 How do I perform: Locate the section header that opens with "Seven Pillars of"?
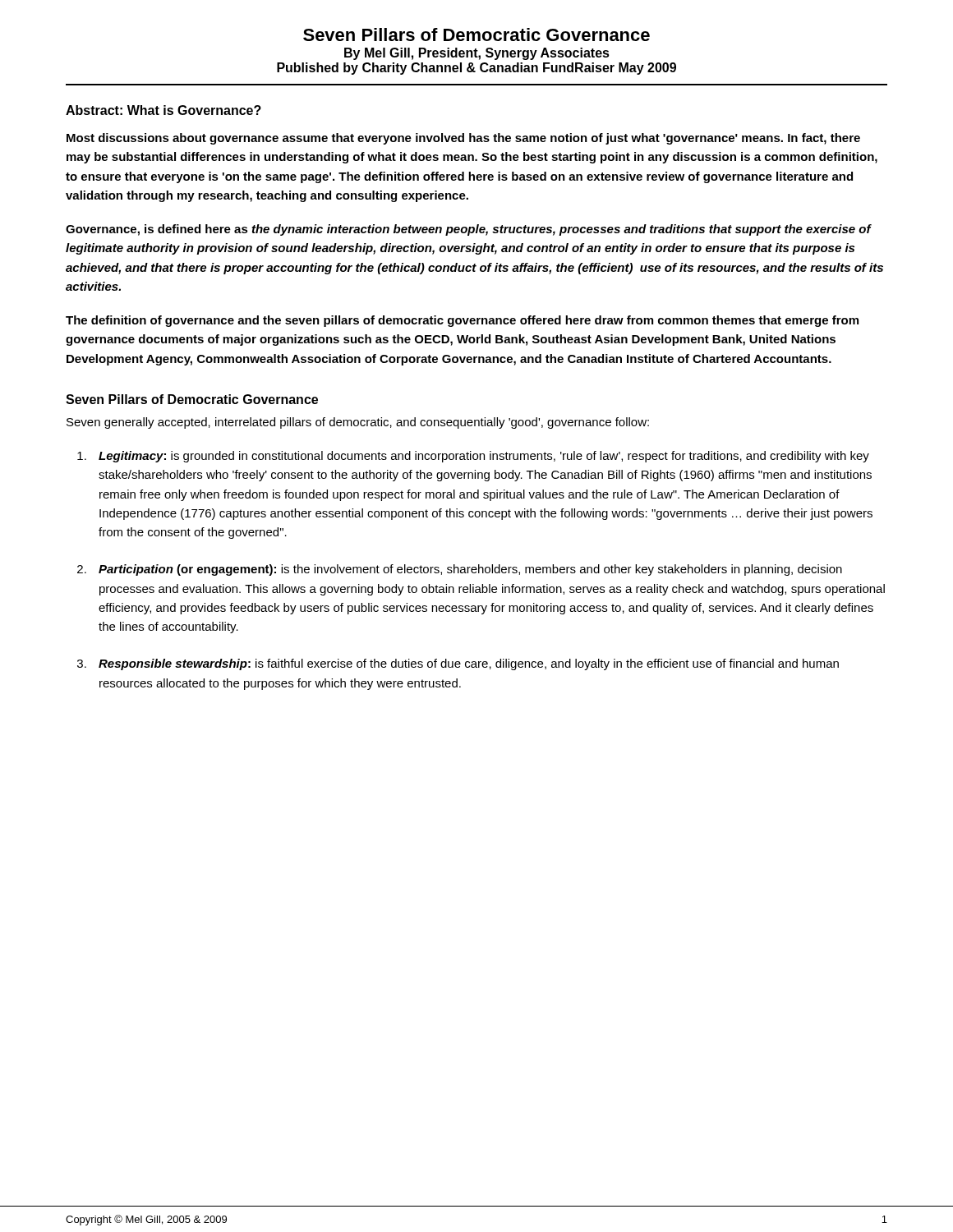192,399
